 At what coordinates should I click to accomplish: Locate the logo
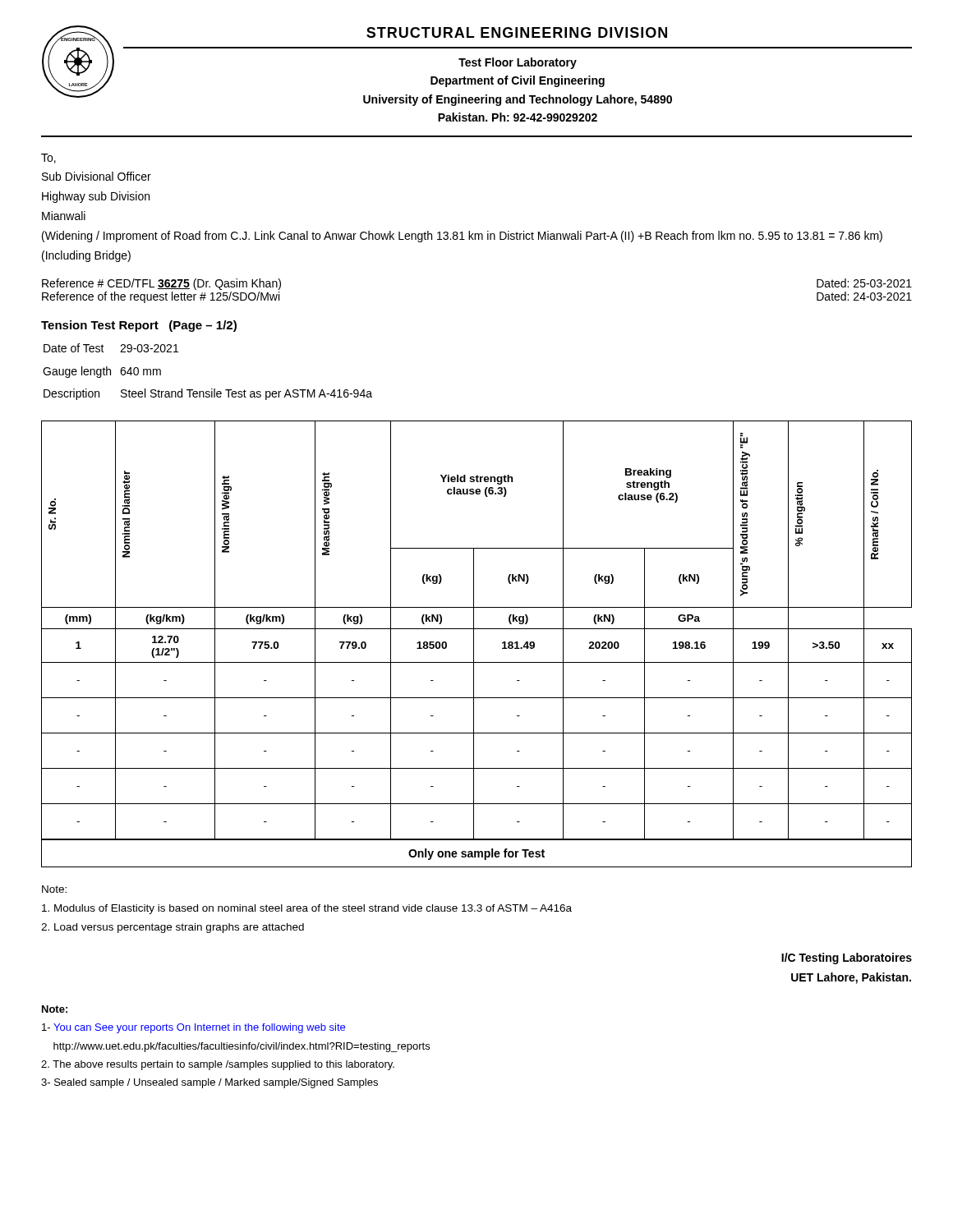(x=82, y=63)
